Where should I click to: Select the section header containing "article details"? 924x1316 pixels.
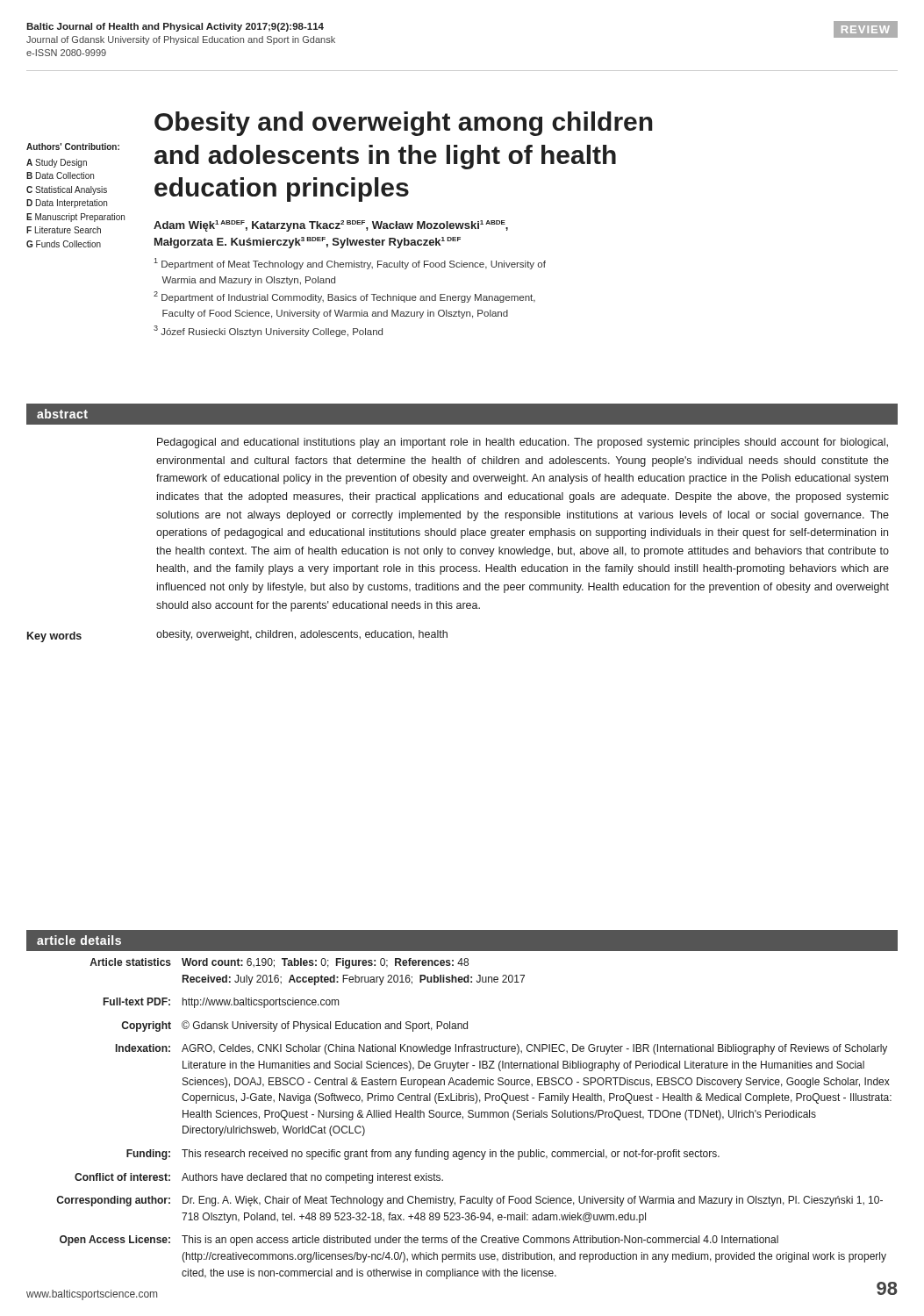[x=79, y=940]
